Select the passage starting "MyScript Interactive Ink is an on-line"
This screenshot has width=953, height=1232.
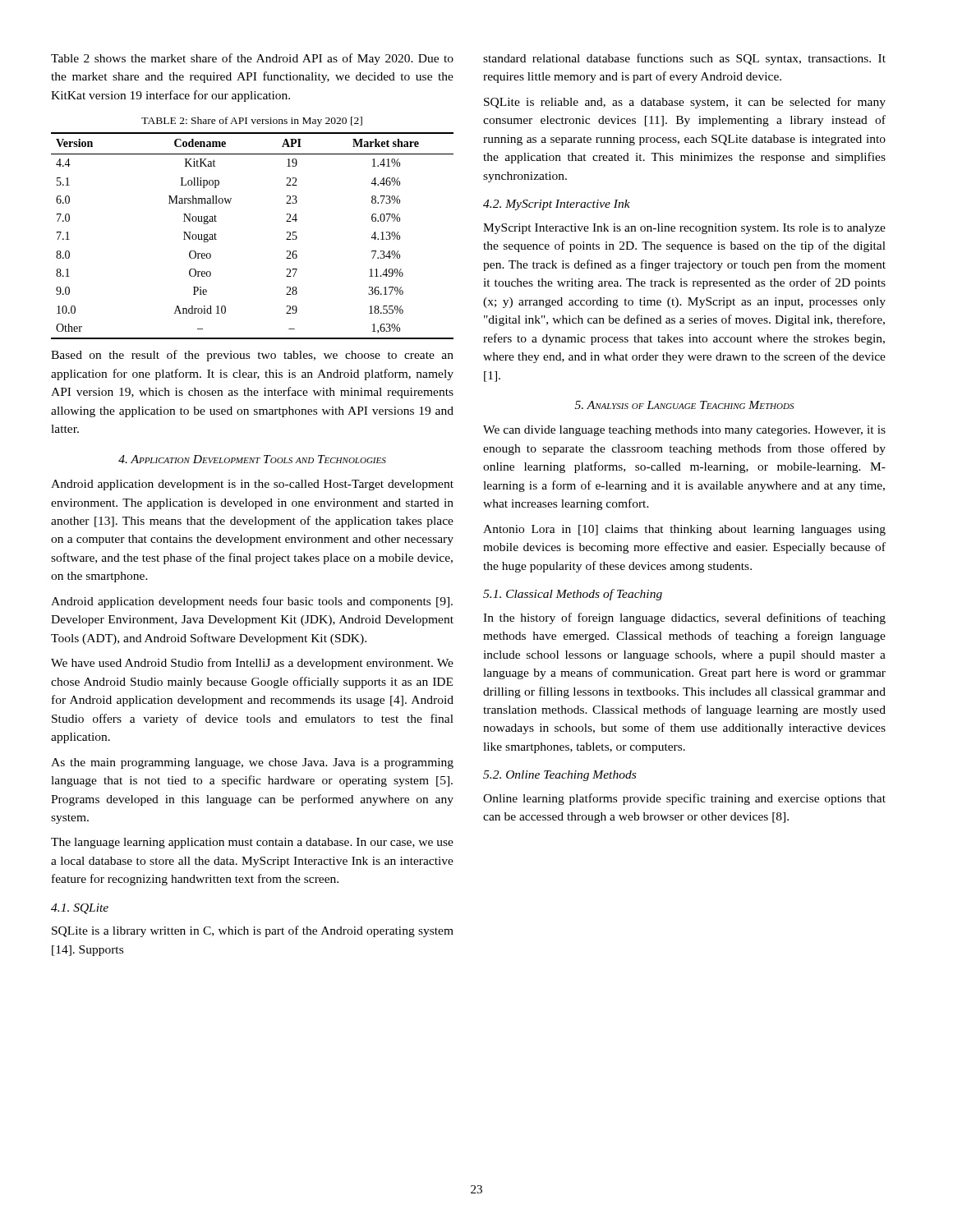[684, 301]
